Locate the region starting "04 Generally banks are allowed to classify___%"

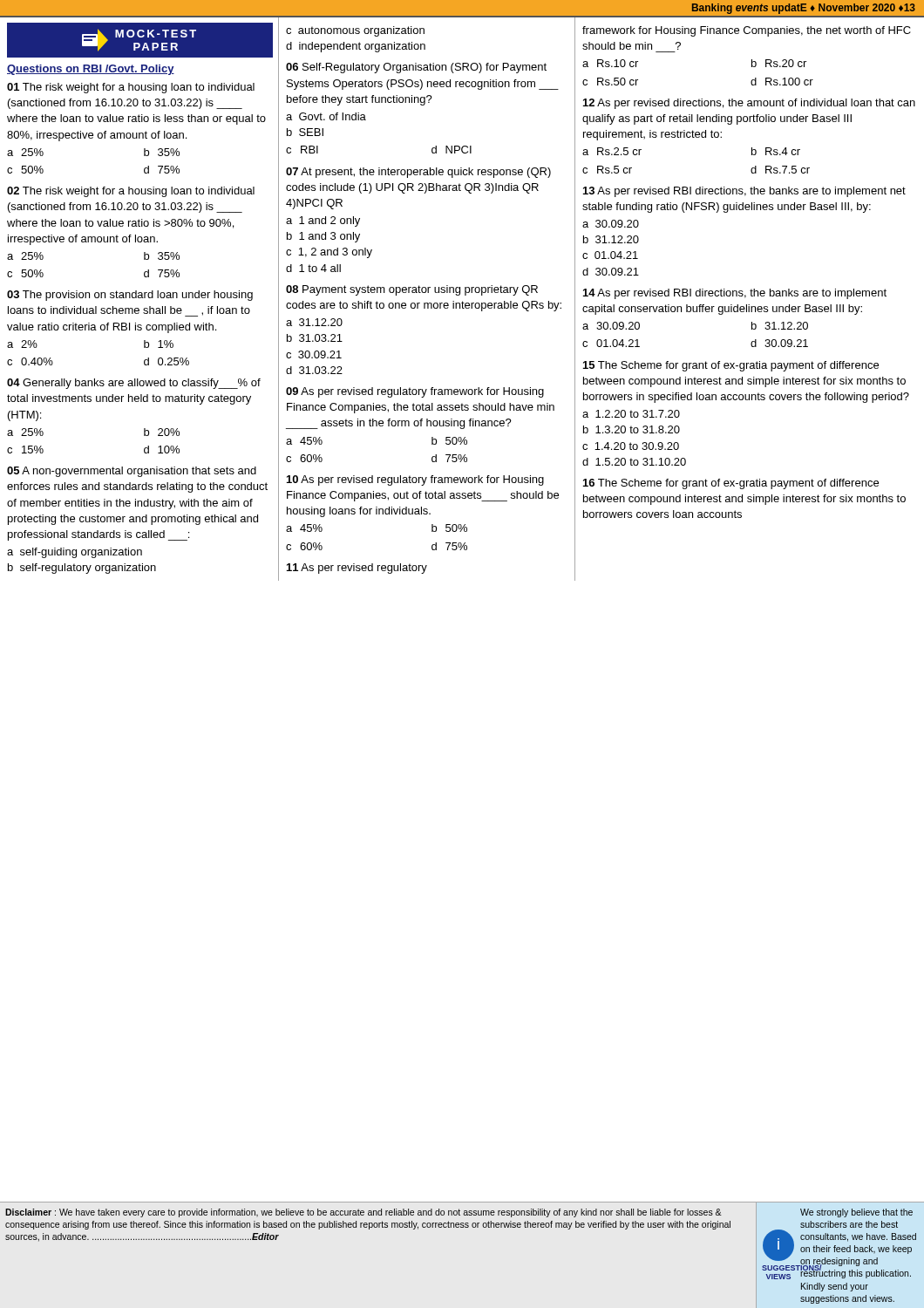point(140,417)
